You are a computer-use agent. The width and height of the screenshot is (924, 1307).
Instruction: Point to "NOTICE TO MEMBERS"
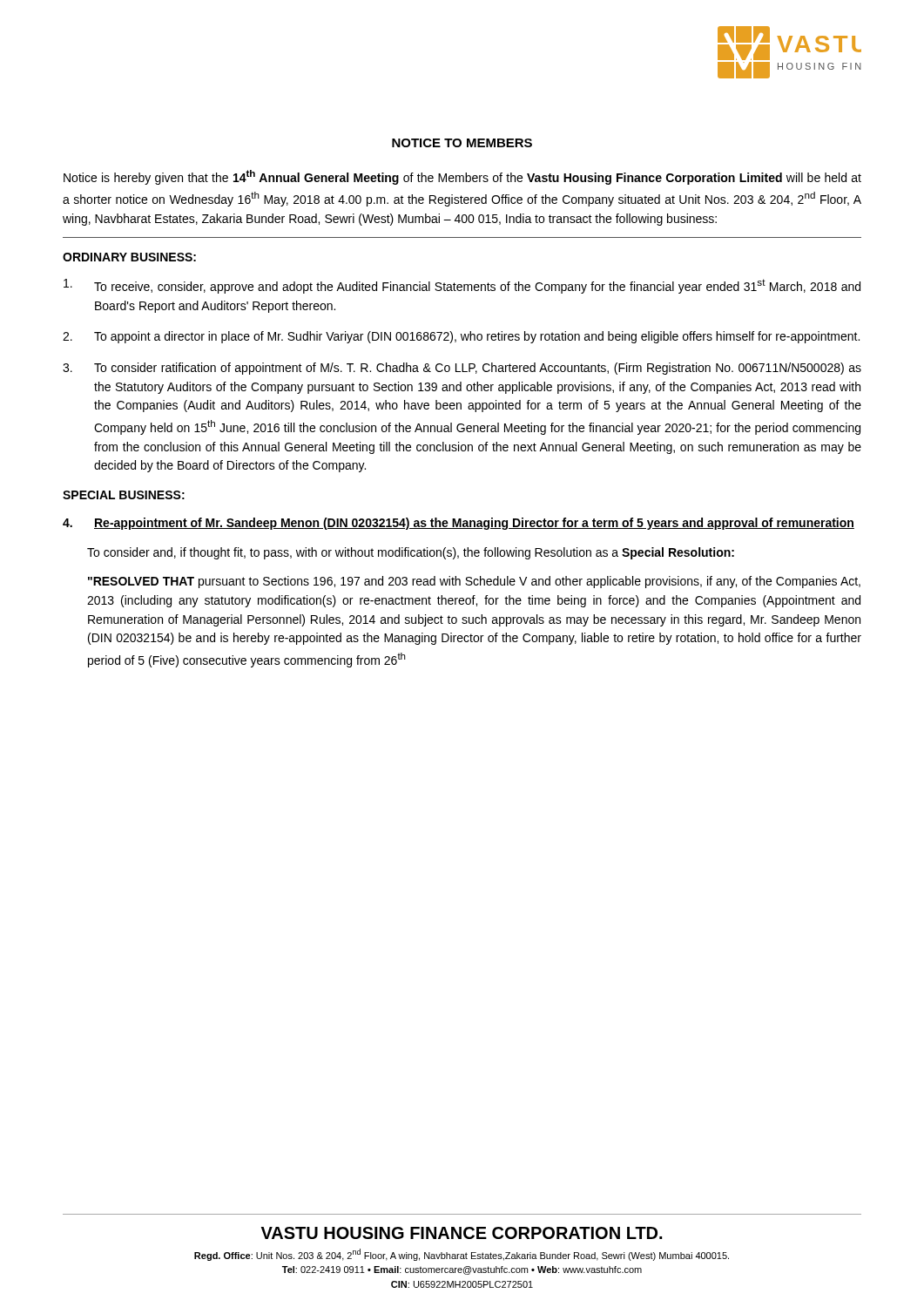(x=462, y=142)
